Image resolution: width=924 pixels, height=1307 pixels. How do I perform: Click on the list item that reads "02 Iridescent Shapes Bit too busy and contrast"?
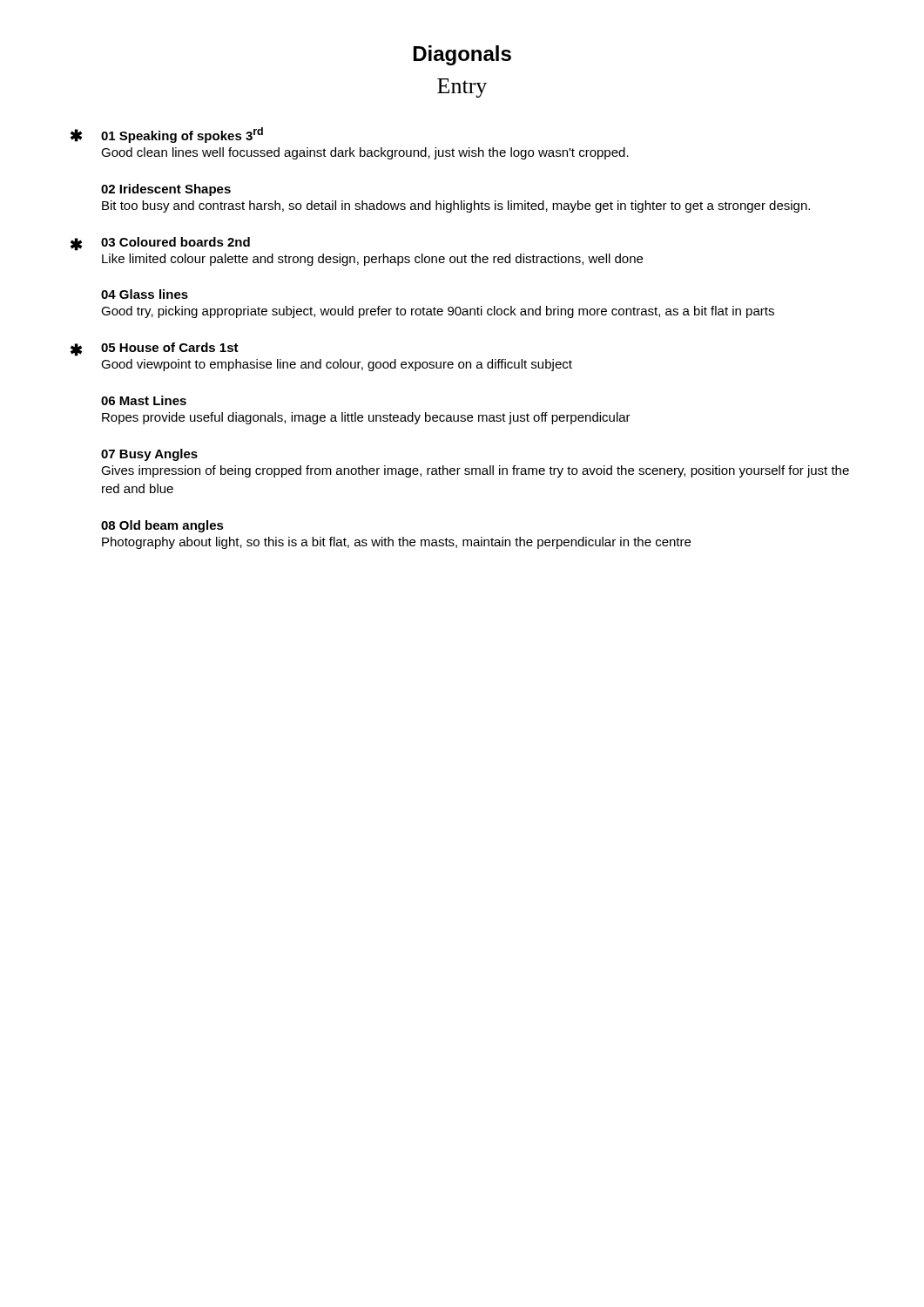point(456,198)
